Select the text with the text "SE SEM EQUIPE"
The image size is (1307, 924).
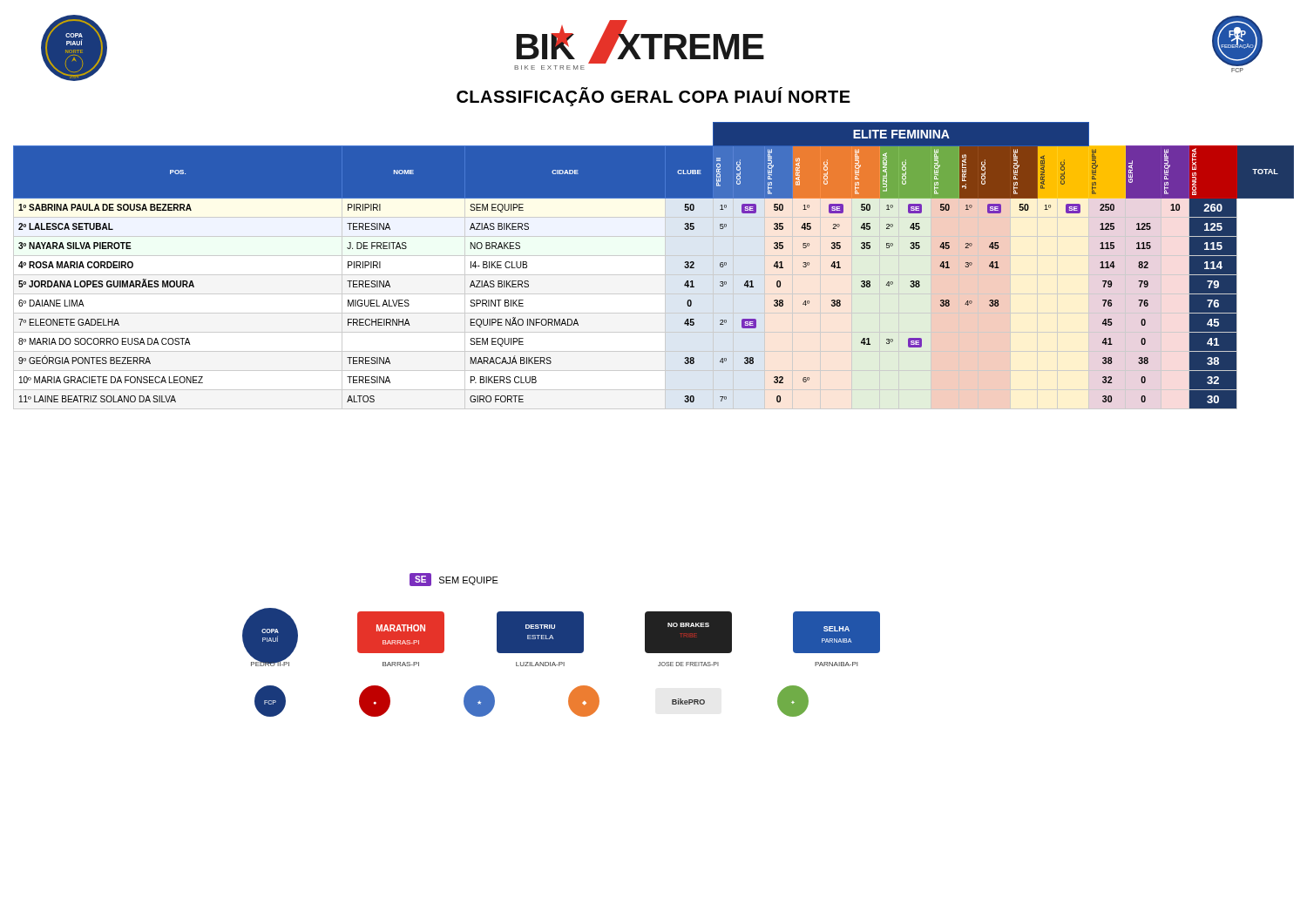(x=454, y=580)
